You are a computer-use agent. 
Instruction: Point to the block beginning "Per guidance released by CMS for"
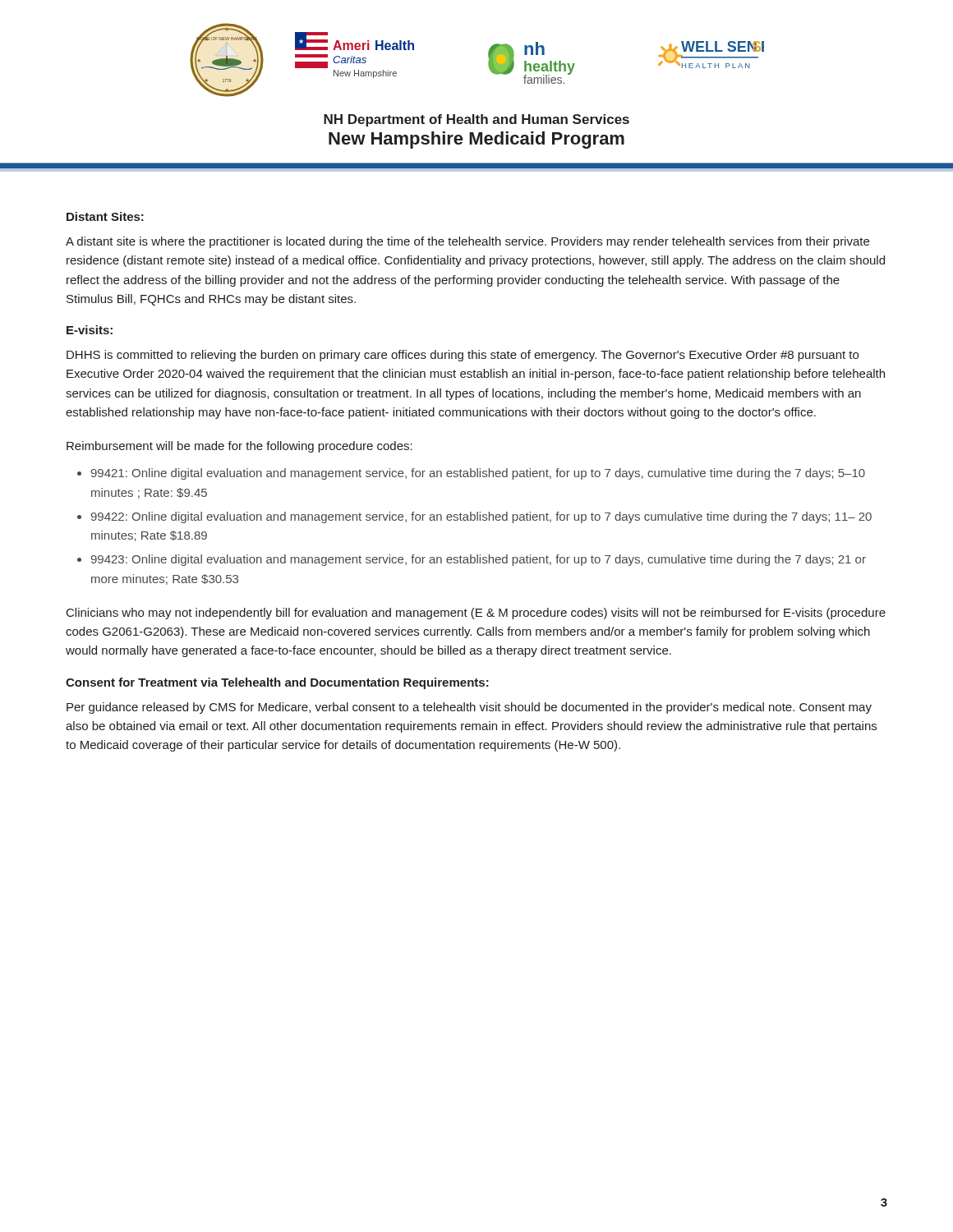[x=471, y=725]
